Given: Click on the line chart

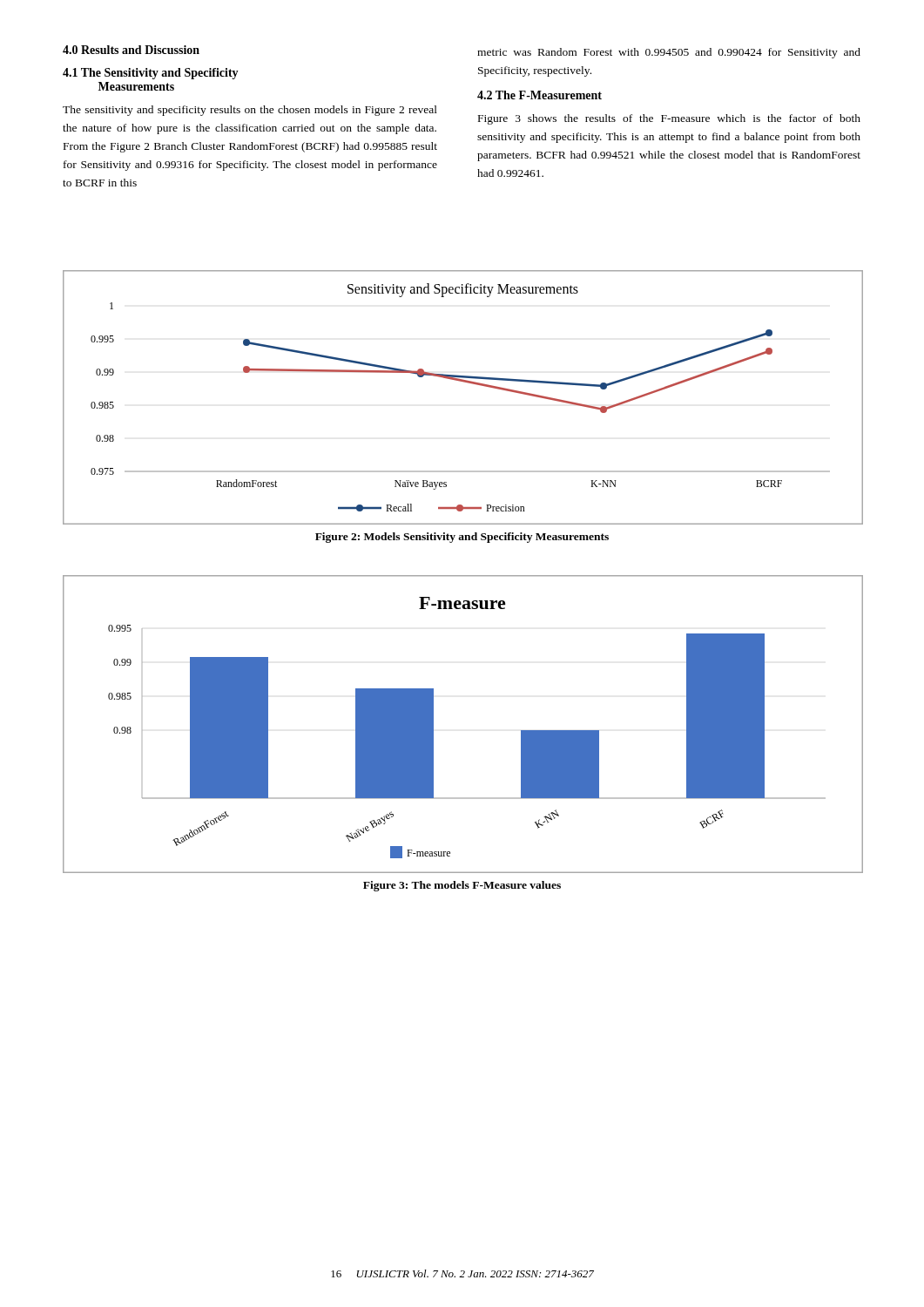Looking at the screenshot, I should [x=462, y=396].
